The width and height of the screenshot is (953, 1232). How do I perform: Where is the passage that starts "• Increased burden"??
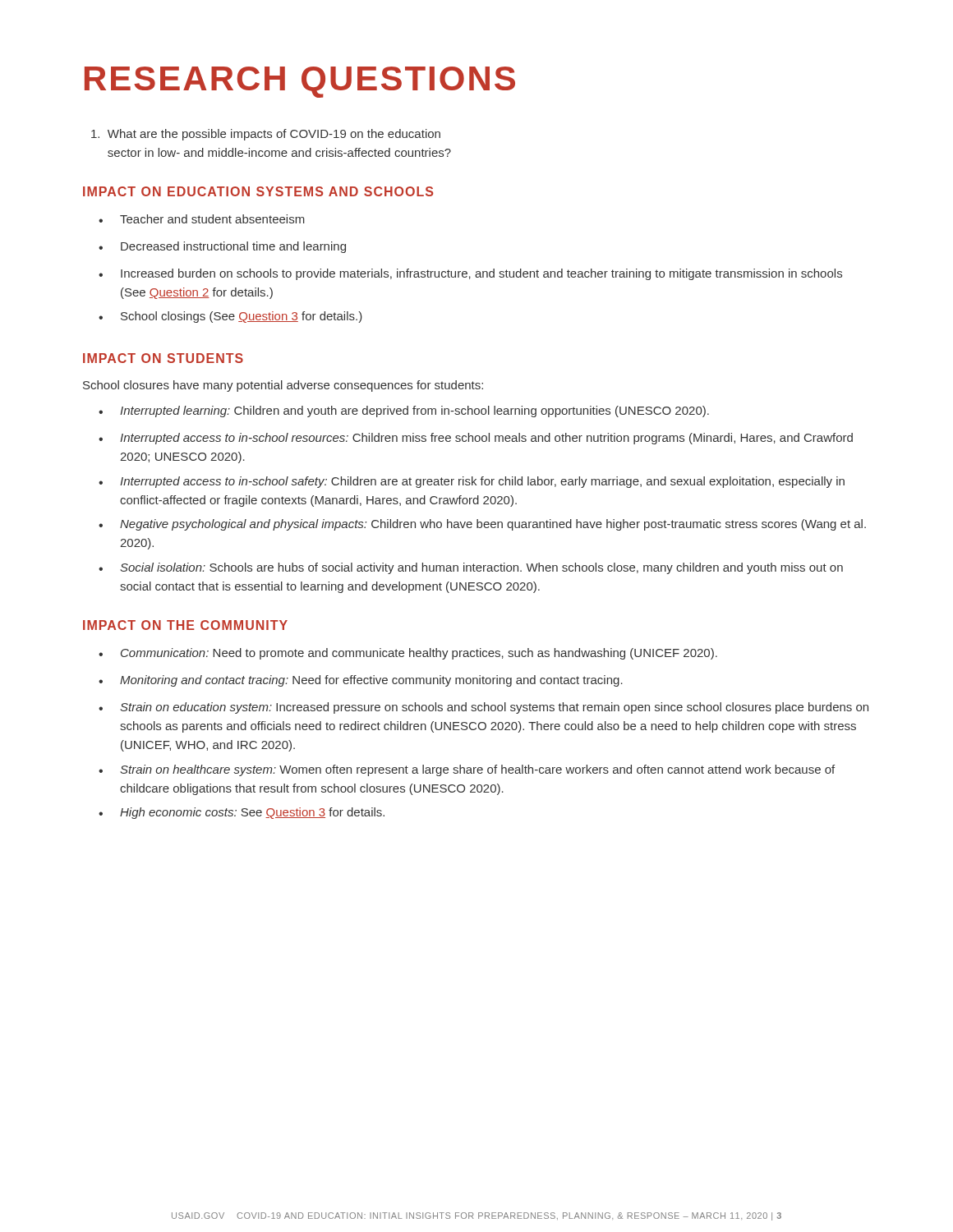485,282
